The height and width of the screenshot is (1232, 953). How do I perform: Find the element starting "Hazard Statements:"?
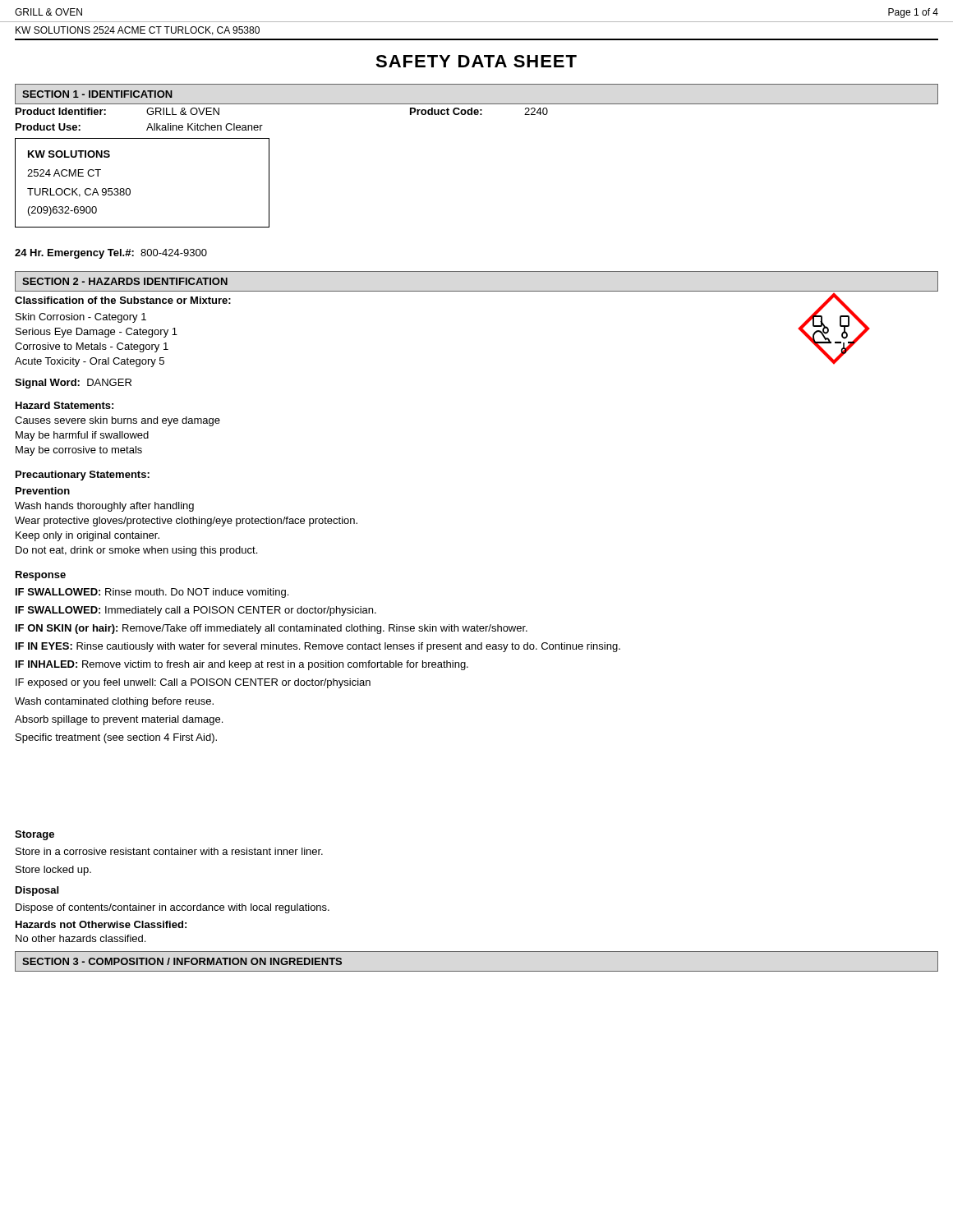click(65, 405)
